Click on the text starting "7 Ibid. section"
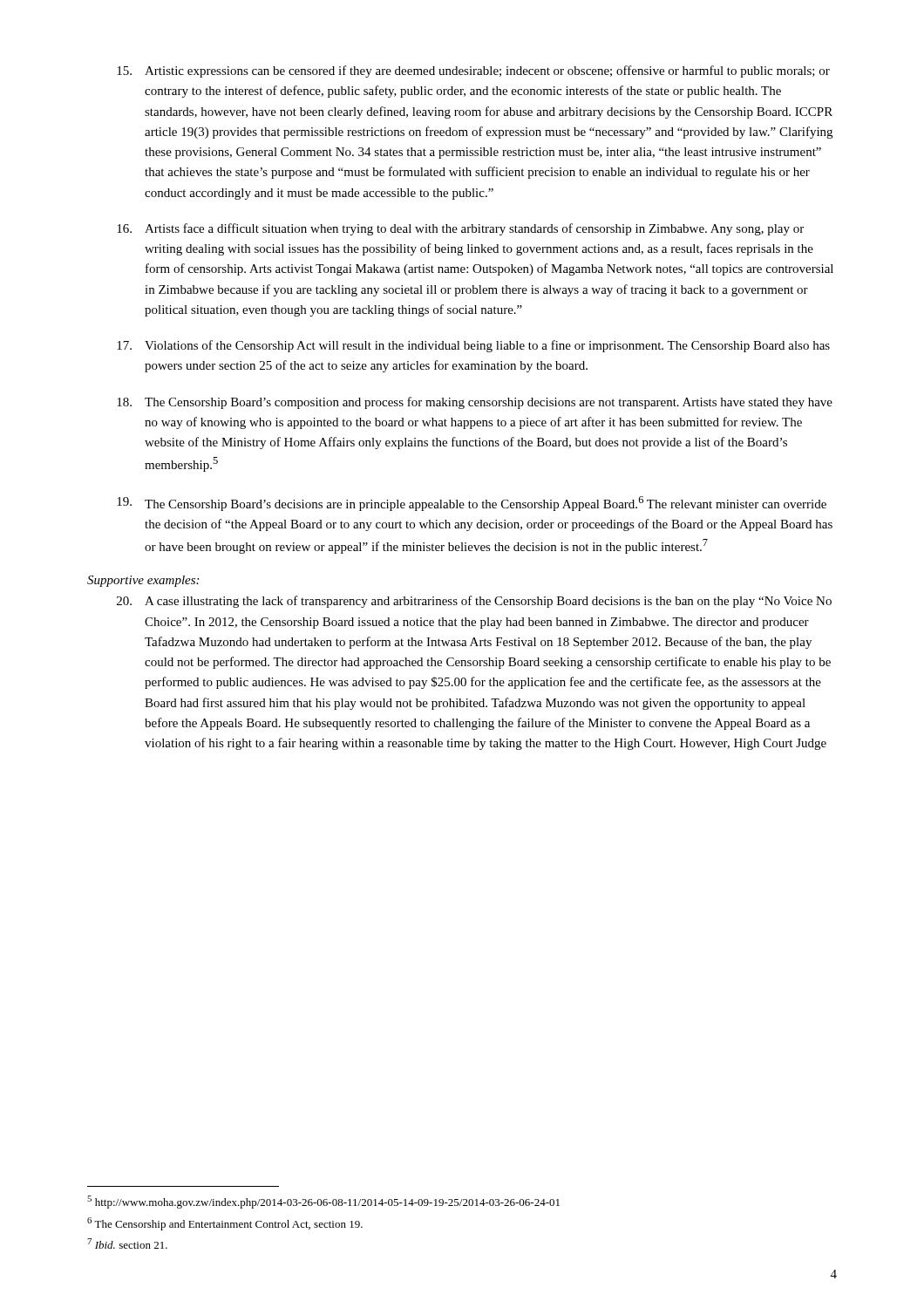The image size is (924, 1308). click(127, 1244)
